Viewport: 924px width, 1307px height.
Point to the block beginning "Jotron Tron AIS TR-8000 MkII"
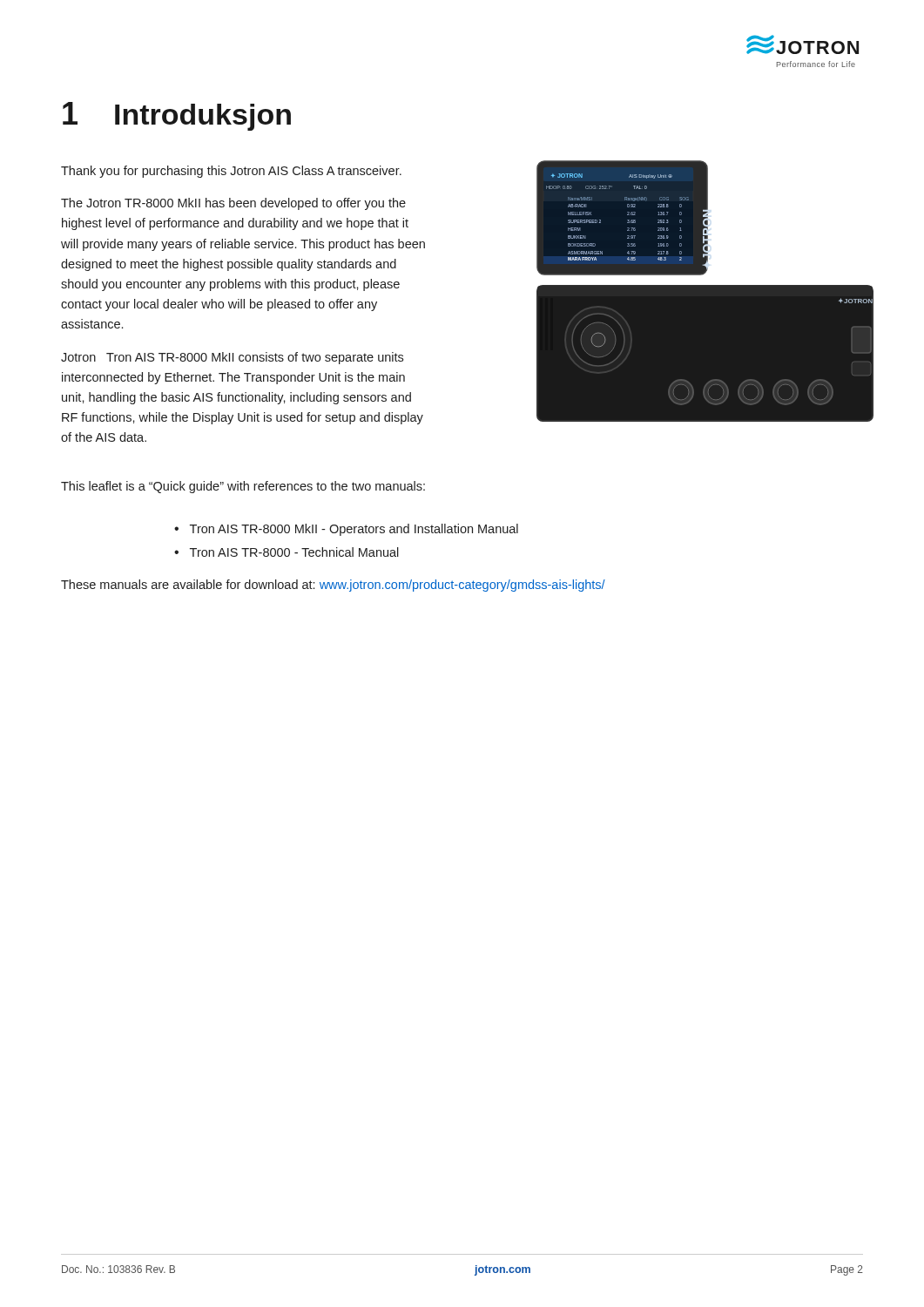[244, 398]
